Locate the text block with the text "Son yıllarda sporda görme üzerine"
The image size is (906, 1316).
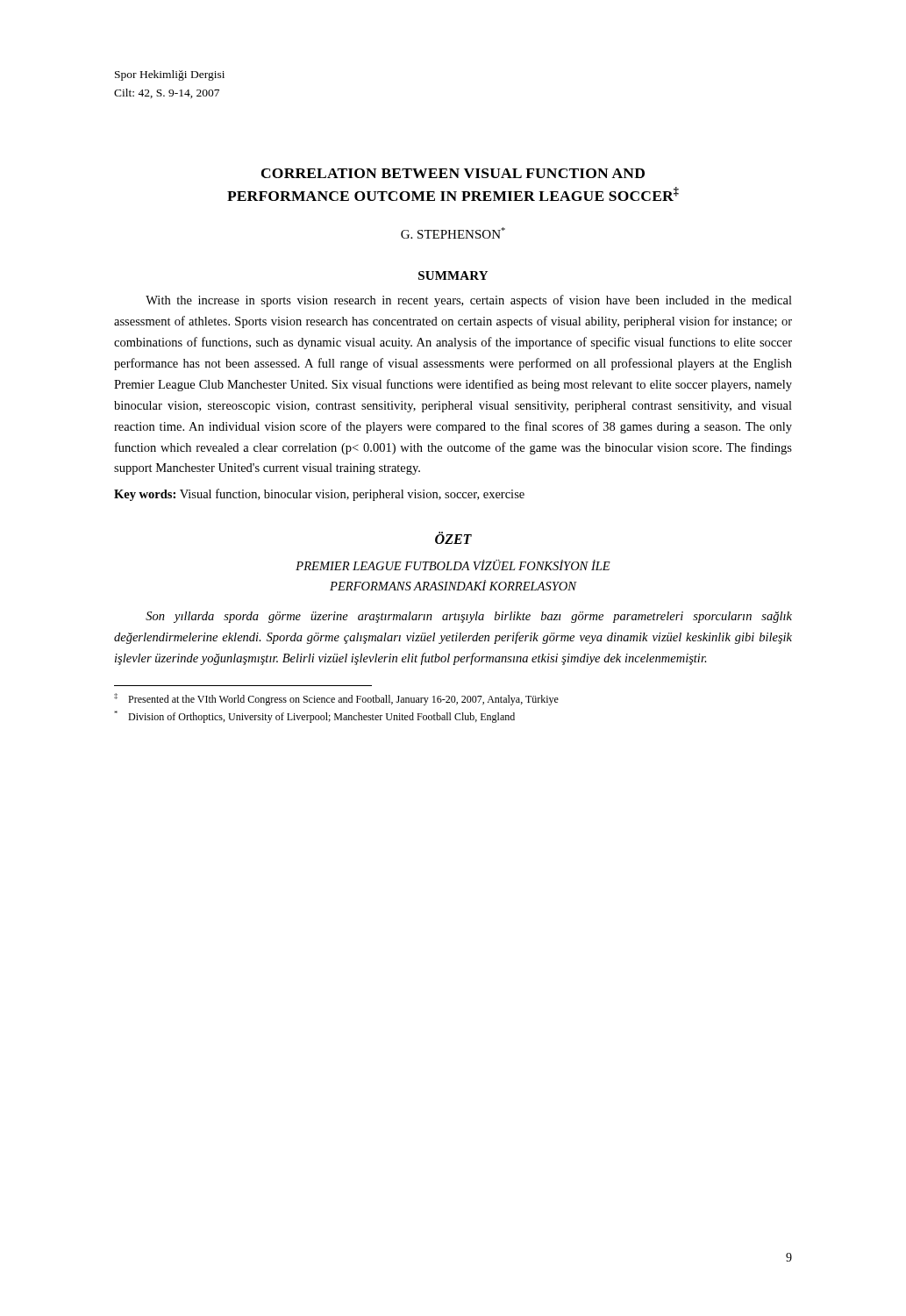453,637
